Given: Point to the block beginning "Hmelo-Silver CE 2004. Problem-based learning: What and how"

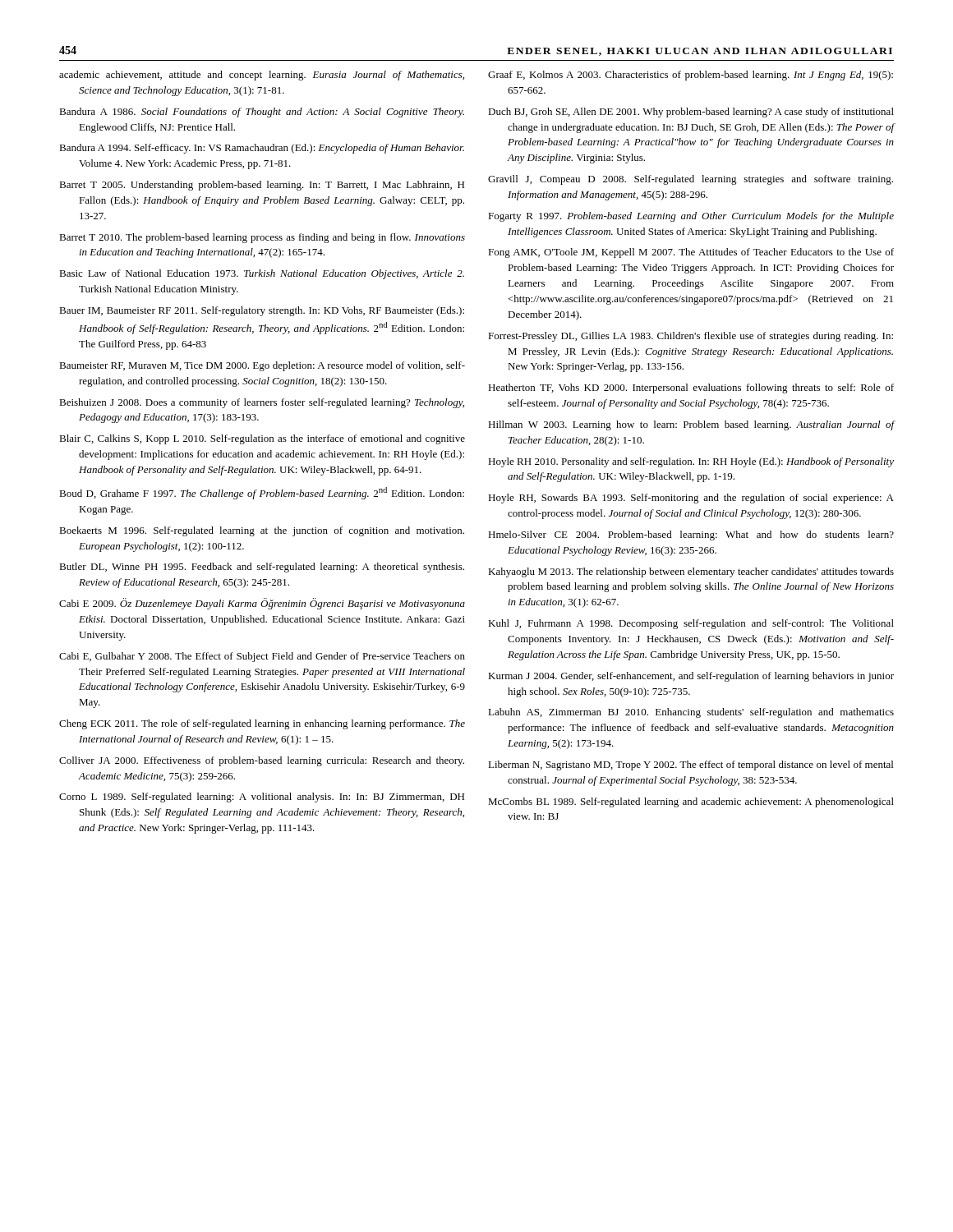Looking at the screenshot, I should 691,542.
